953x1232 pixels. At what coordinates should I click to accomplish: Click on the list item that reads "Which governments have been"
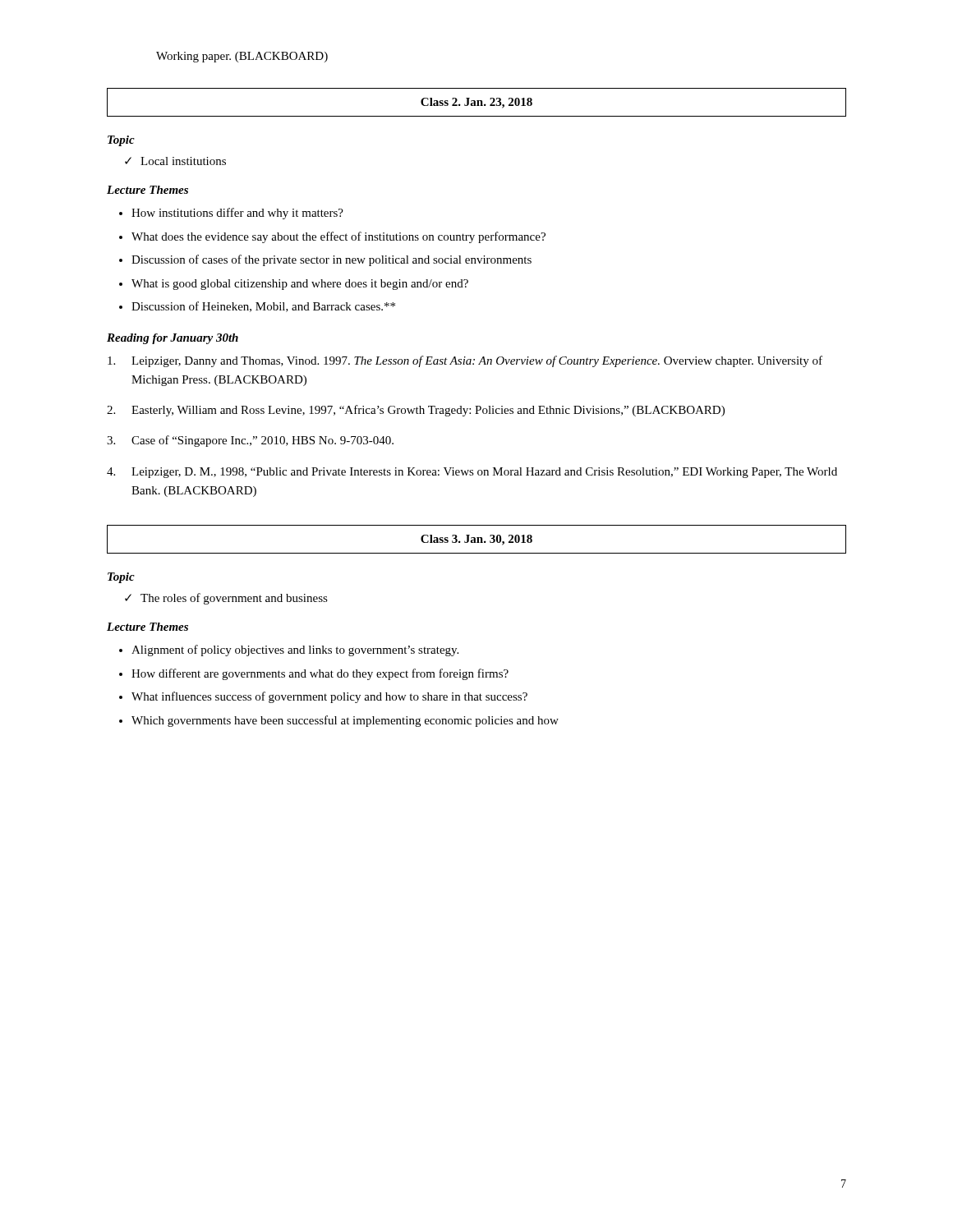click(345, 720)
